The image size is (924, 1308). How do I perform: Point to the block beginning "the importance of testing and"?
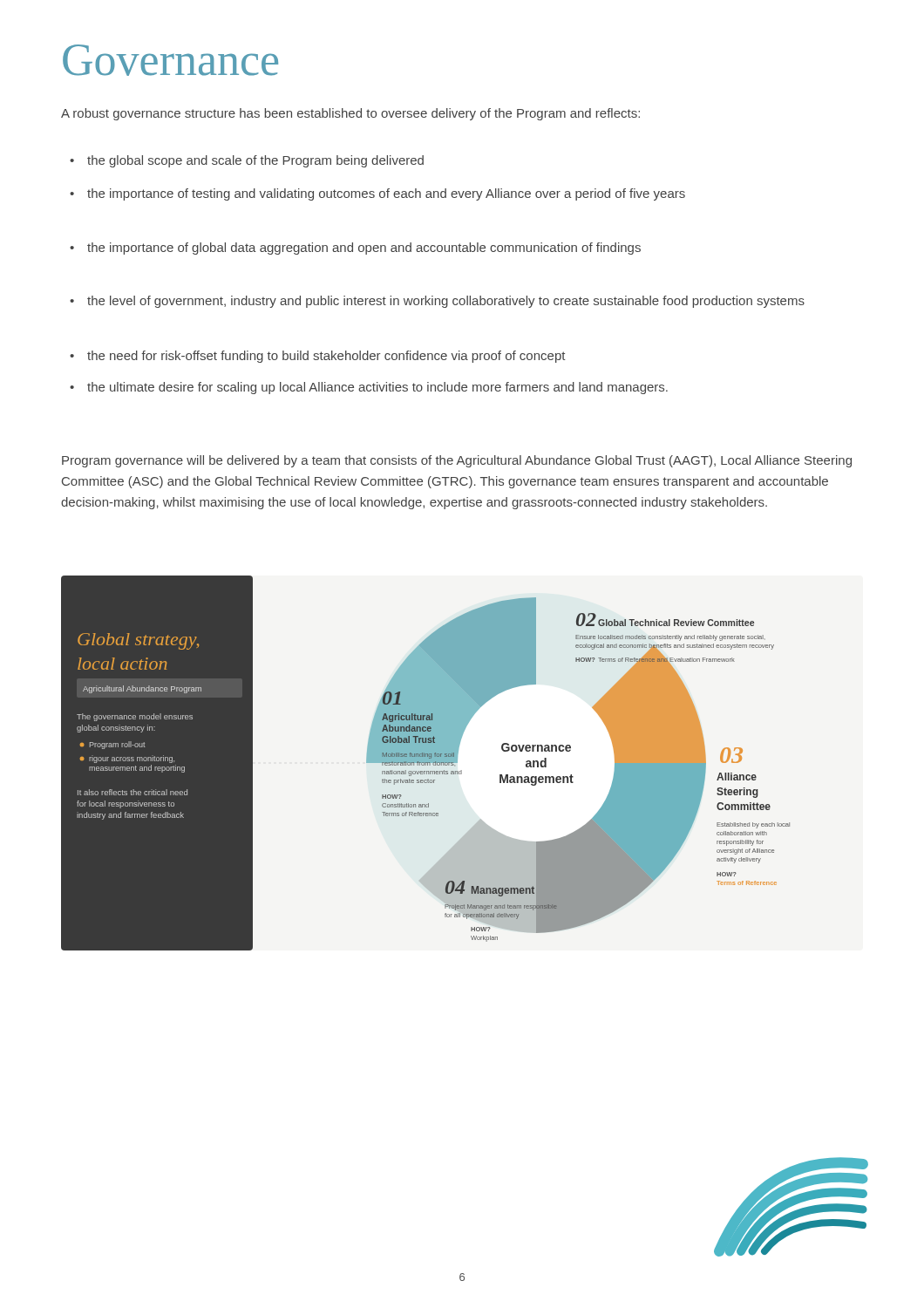click(x=462, y=193)
